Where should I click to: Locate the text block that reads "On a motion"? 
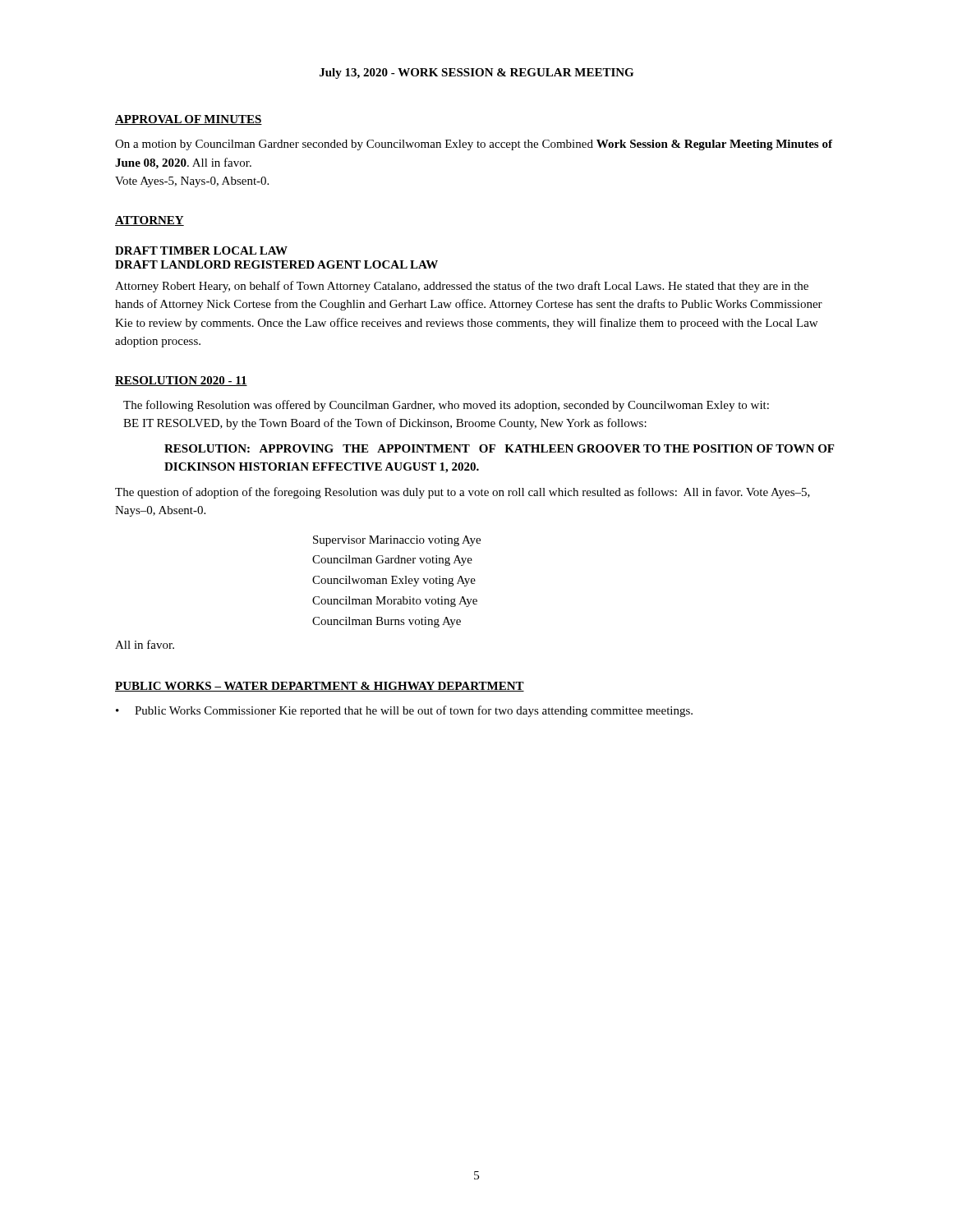(x=474, y=145)
